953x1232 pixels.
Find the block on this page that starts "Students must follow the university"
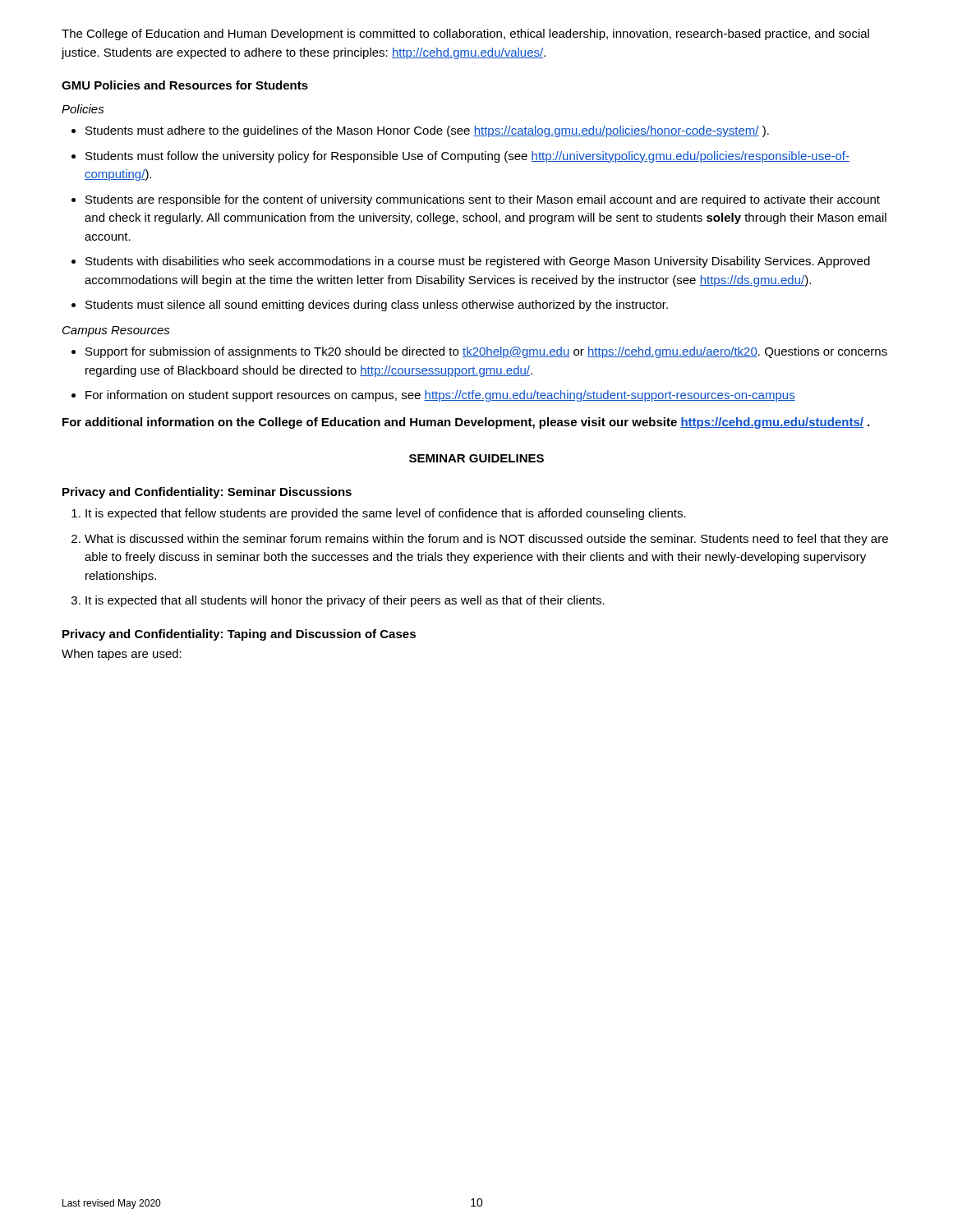488,165
